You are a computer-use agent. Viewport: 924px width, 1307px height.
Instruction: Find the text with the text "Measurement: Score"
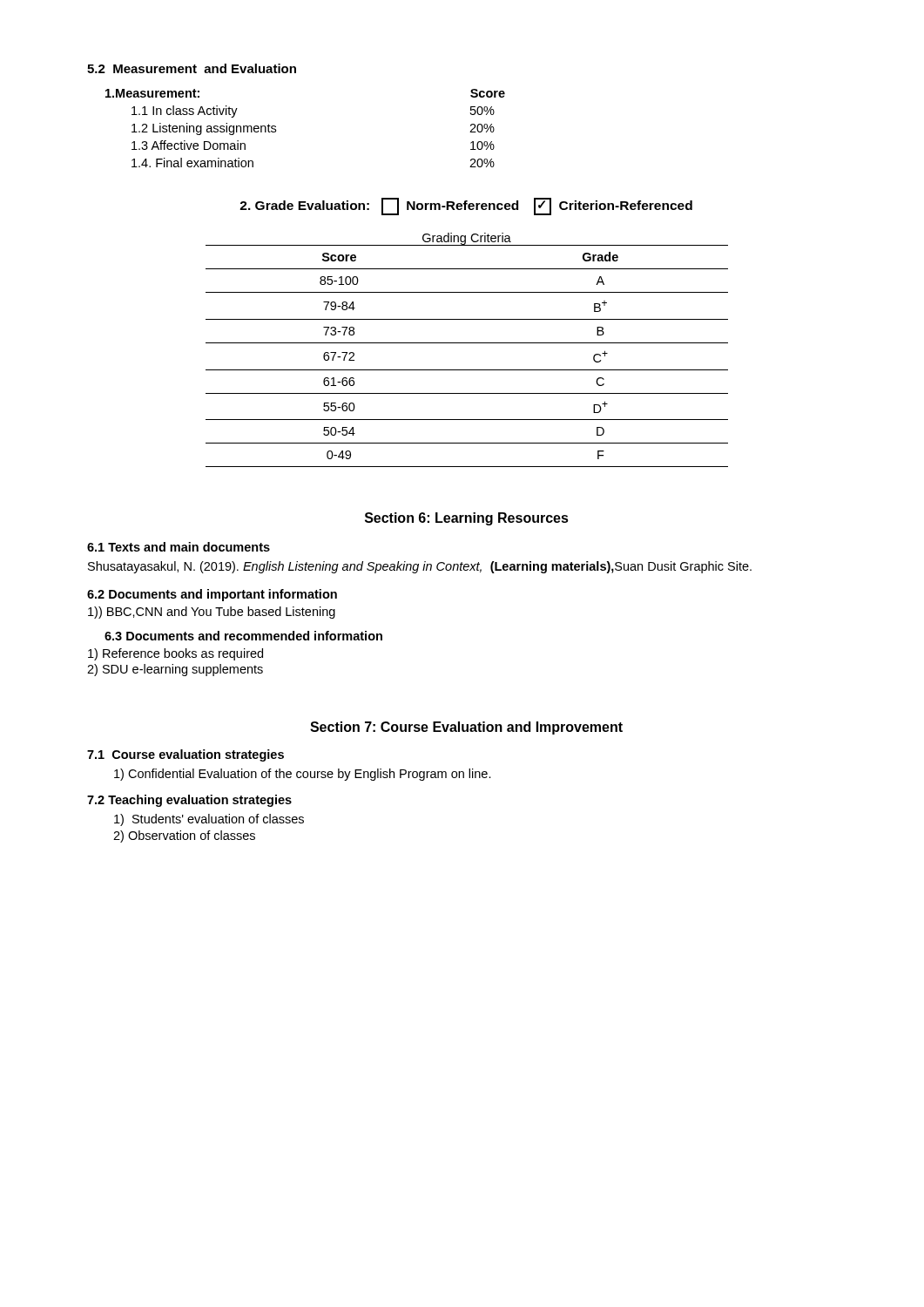(x=148, y=93)
